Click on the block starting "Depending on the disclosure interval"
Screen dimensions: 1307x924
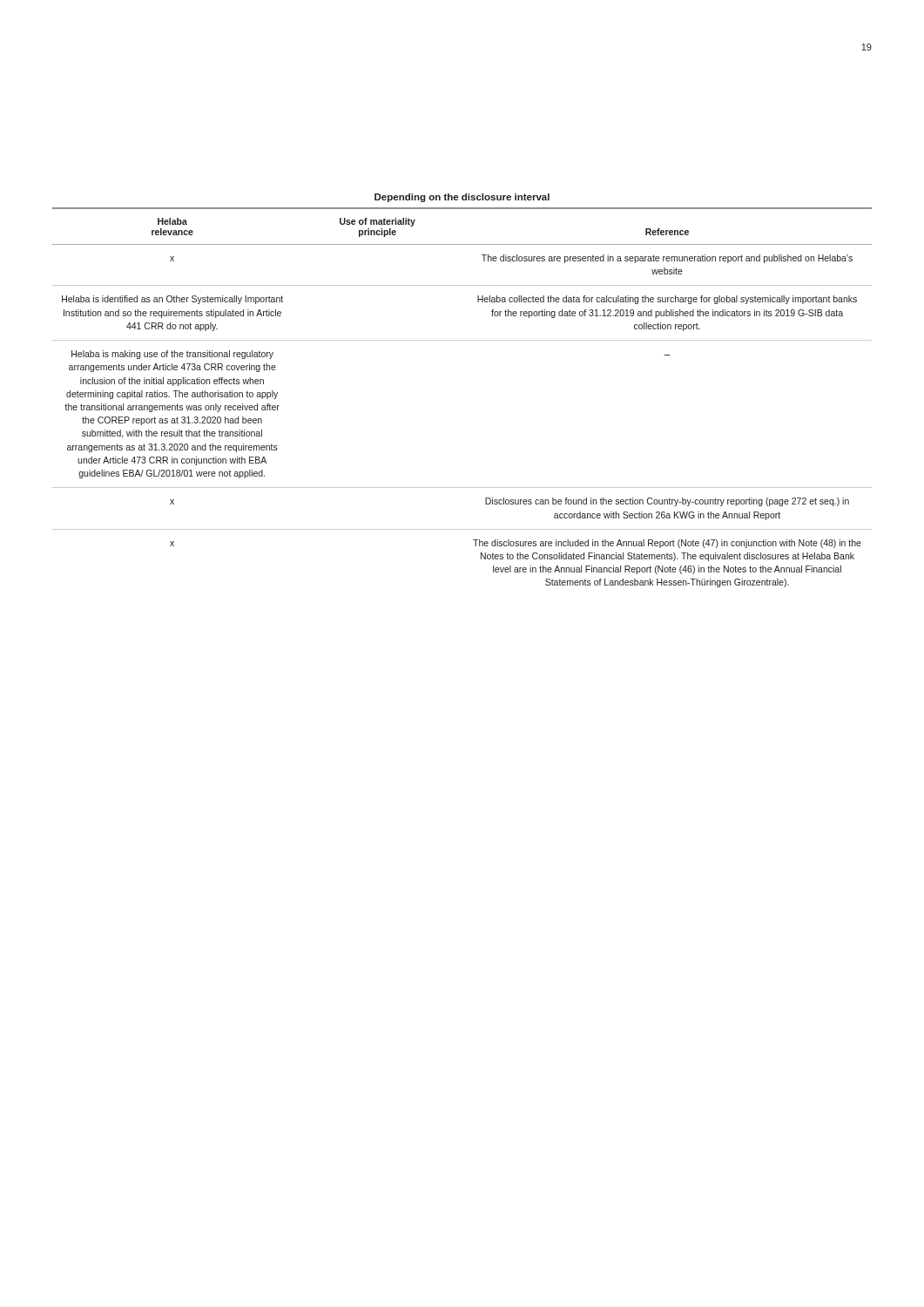462,197
